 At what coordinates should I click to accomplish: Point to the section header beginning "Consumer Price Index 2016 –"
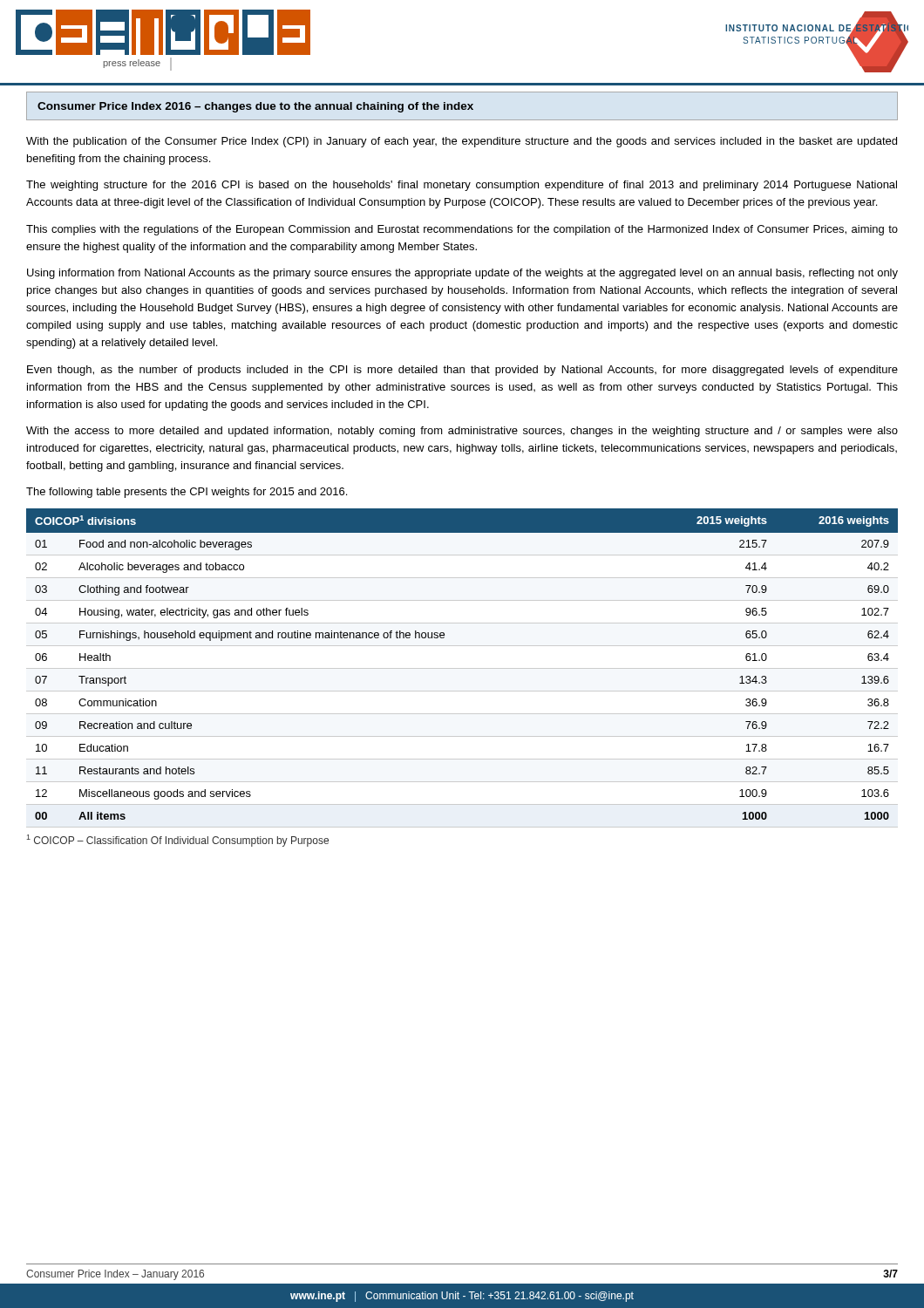coord(256,106)
